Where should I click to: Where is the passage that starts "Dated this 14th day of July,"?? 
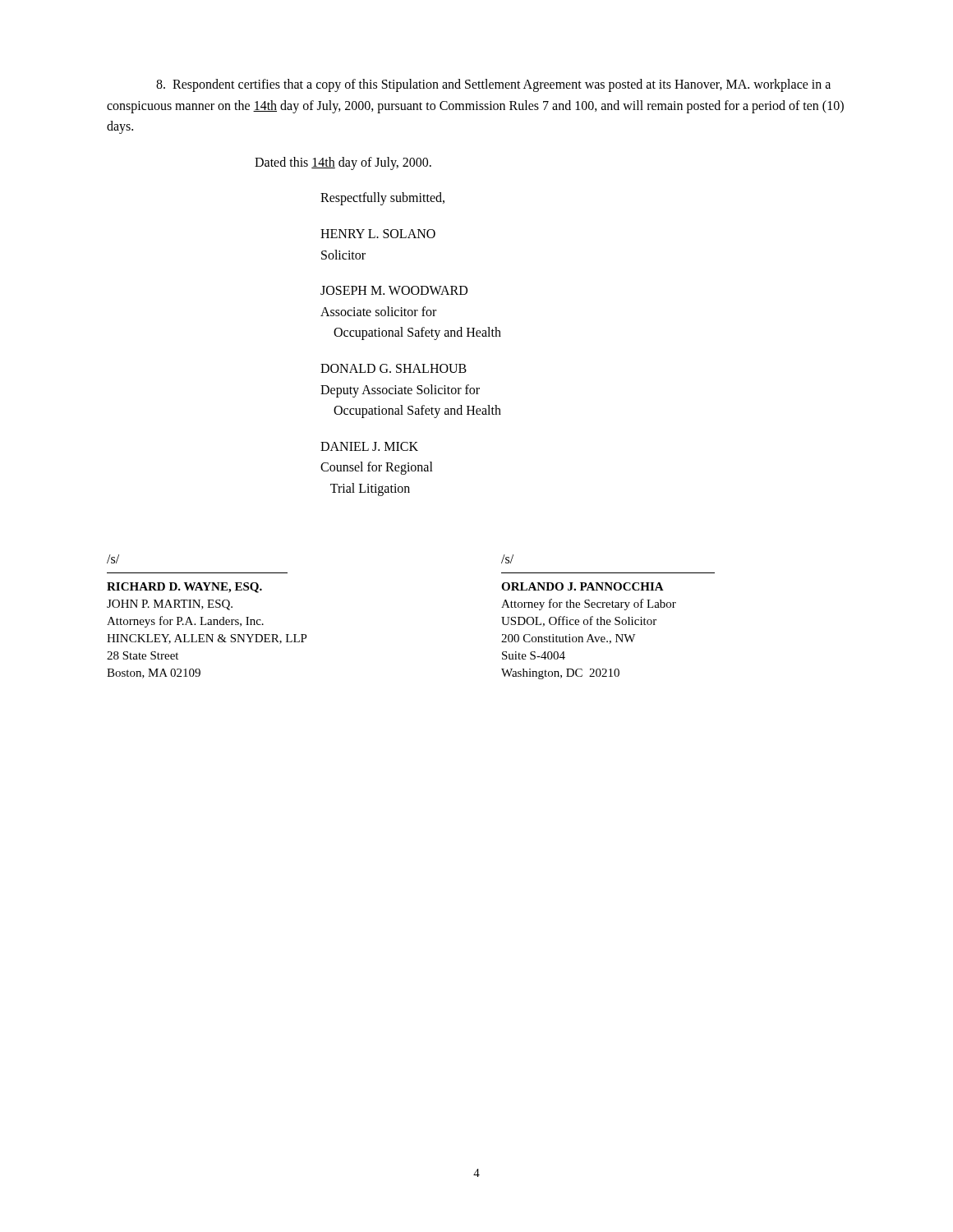click(x=343, y=162)
